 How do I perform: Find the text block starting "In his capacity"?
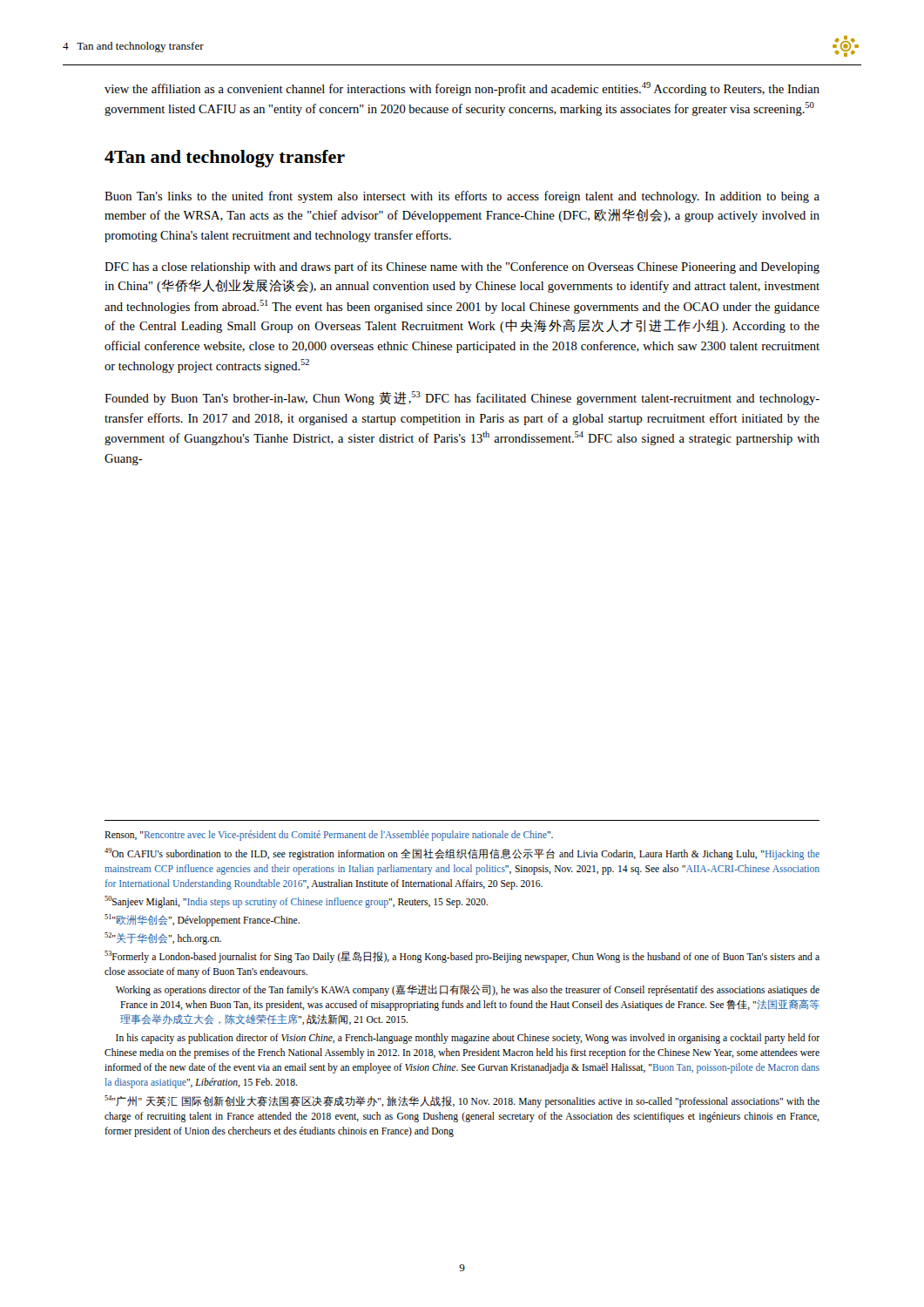(462, 1060)
